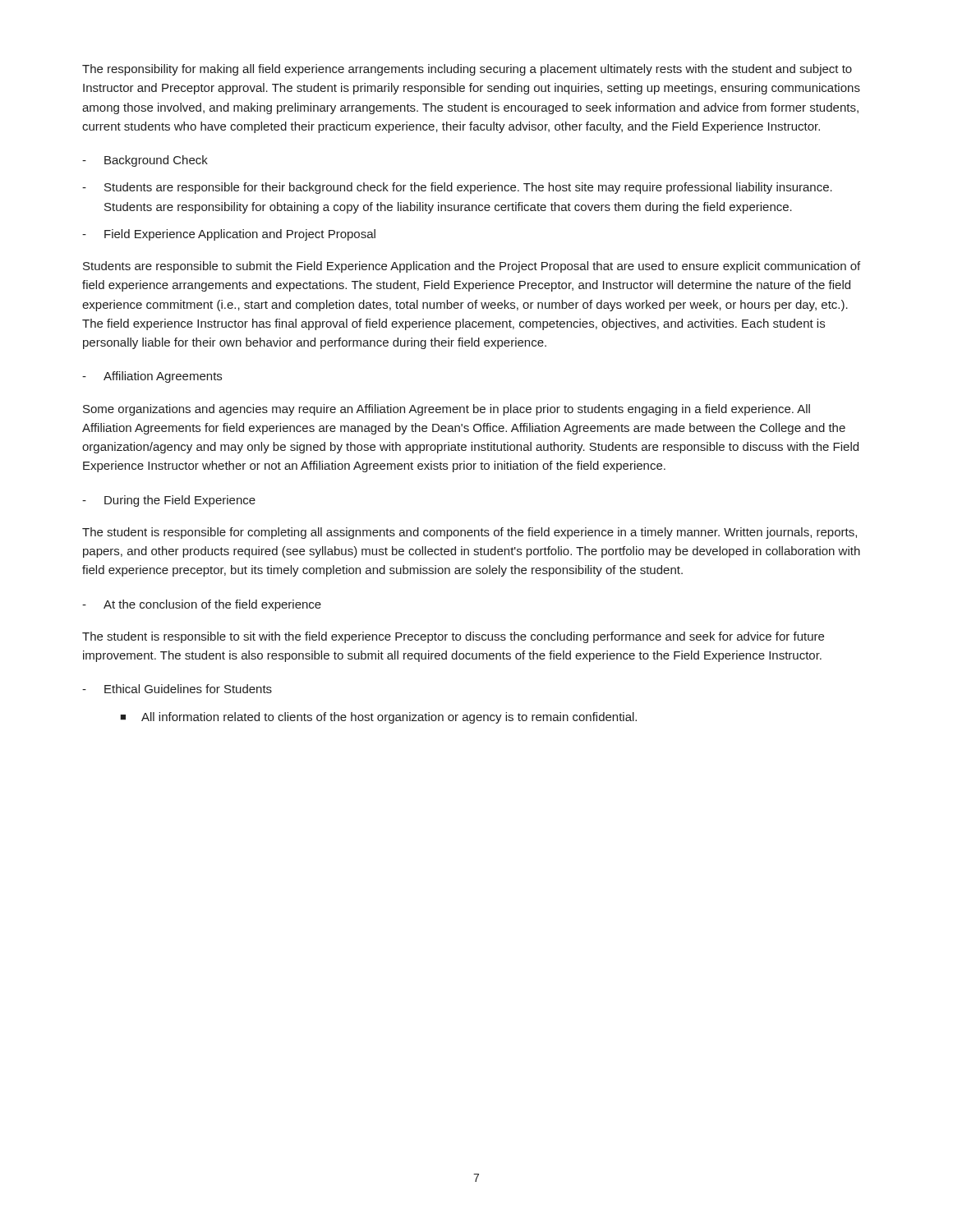Locate the list item that says "- At the"
The image size is (953, 1232).
pos(202,605)
